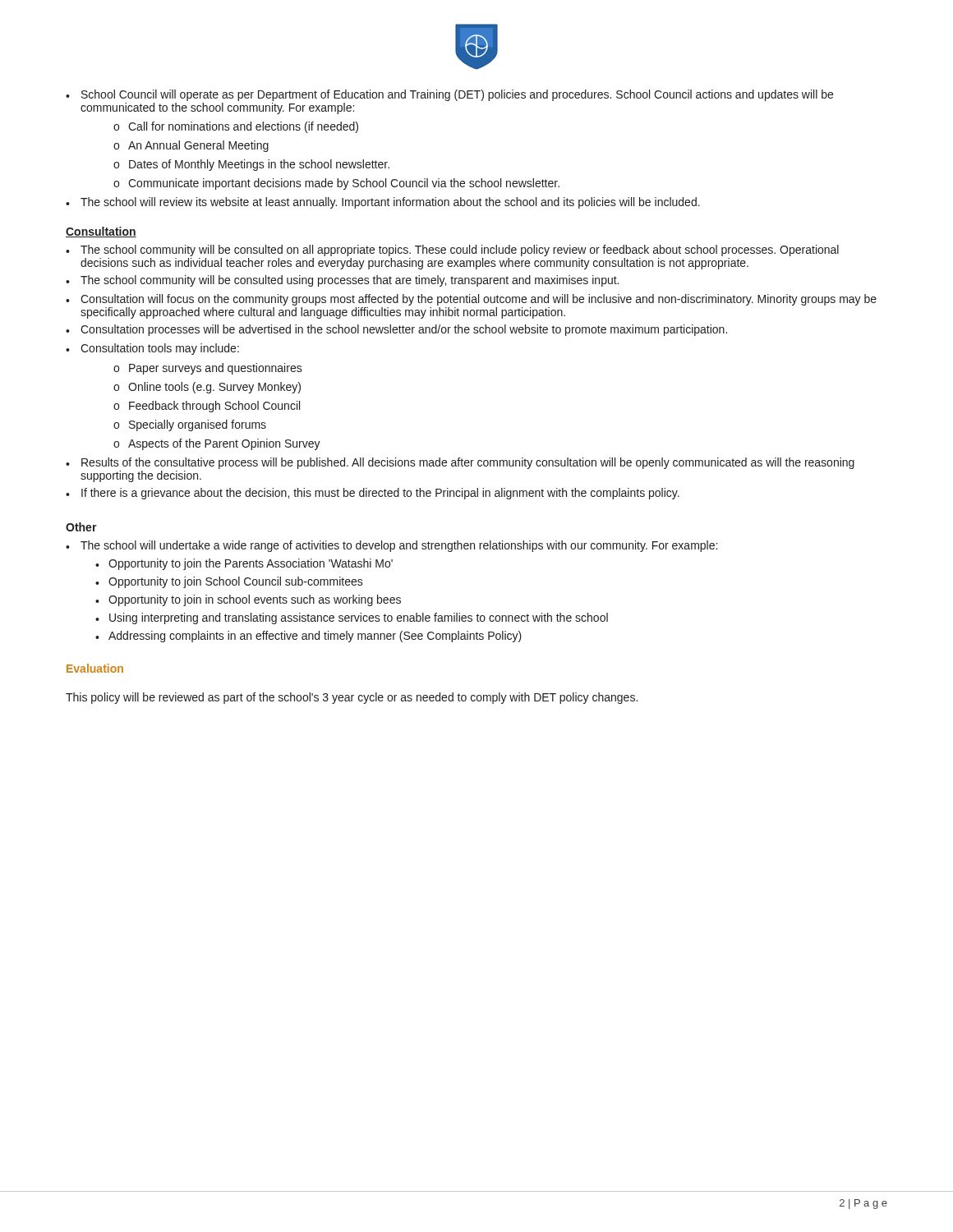This screenshot has width=953, height=1232.
Task: Navigate to the text starting "Paper surveys and questionnaires"
Action: coord(215,368)
